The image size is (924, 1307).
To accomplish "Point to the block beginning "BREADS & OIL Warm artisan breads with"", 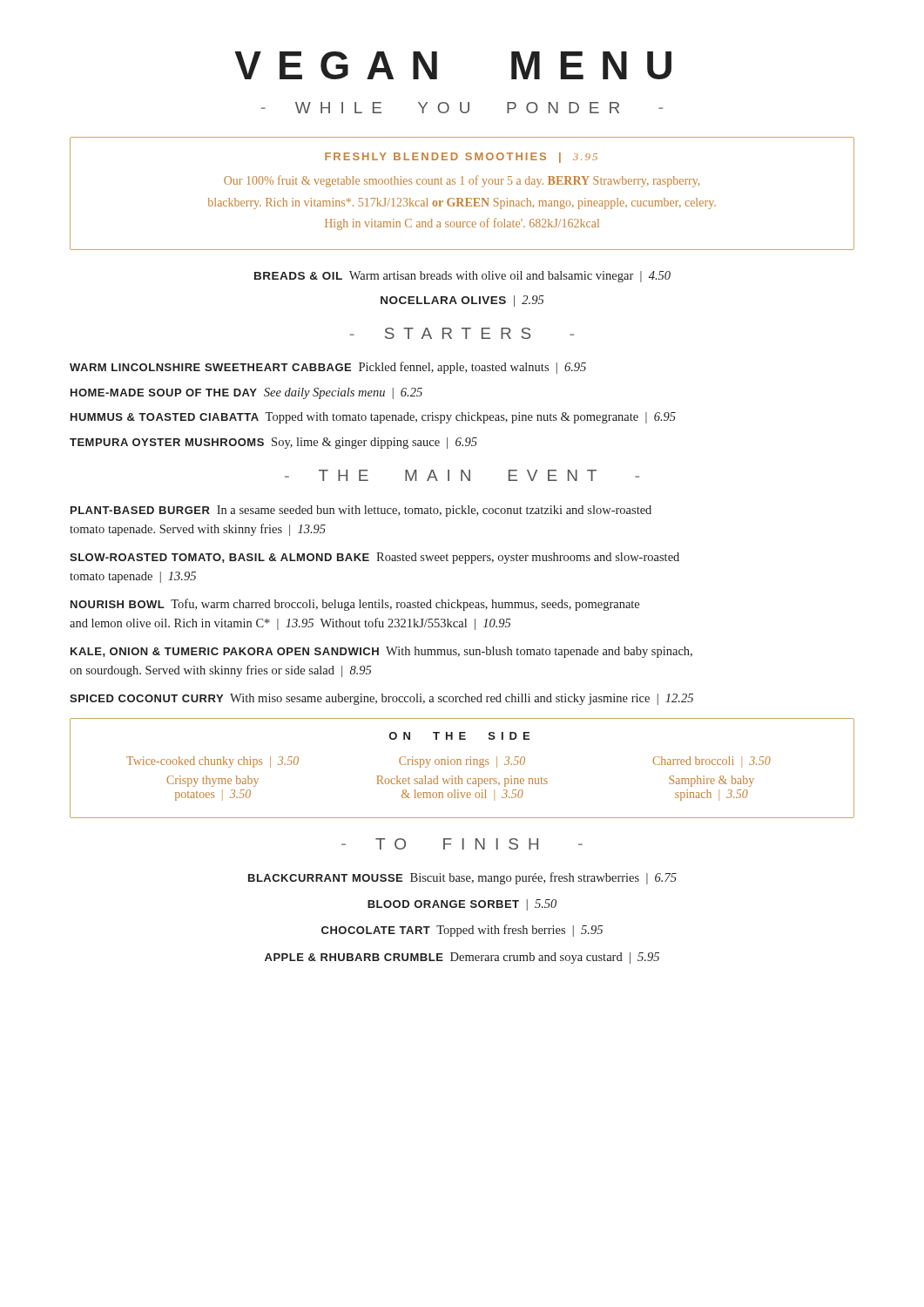I will 462,275.
